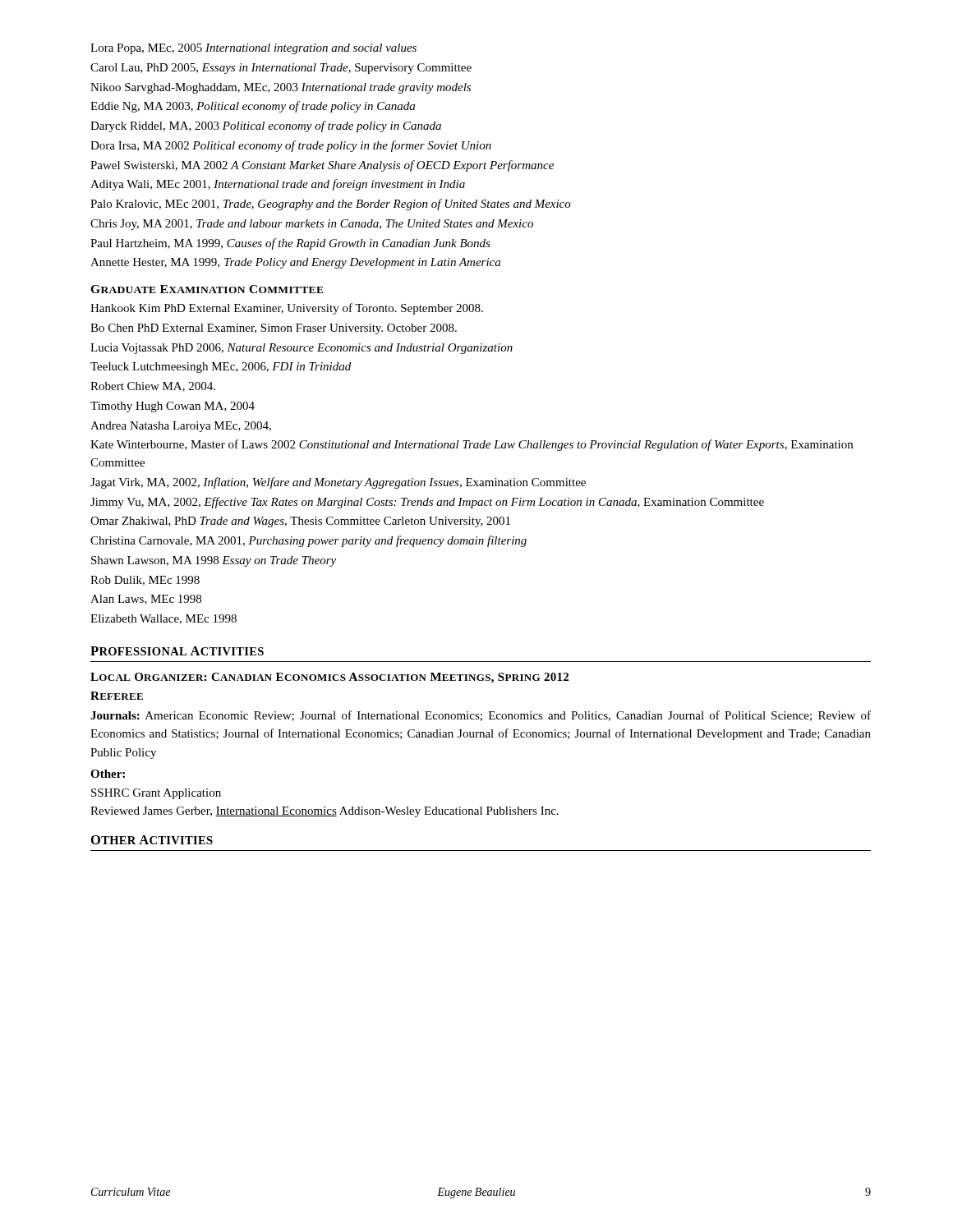Click on the region starting "Palo Kralovic, MEc 2001, Trade, Geography and the"
The image size is (953, 1232).
pyautogui.click(x=331, y=204)
